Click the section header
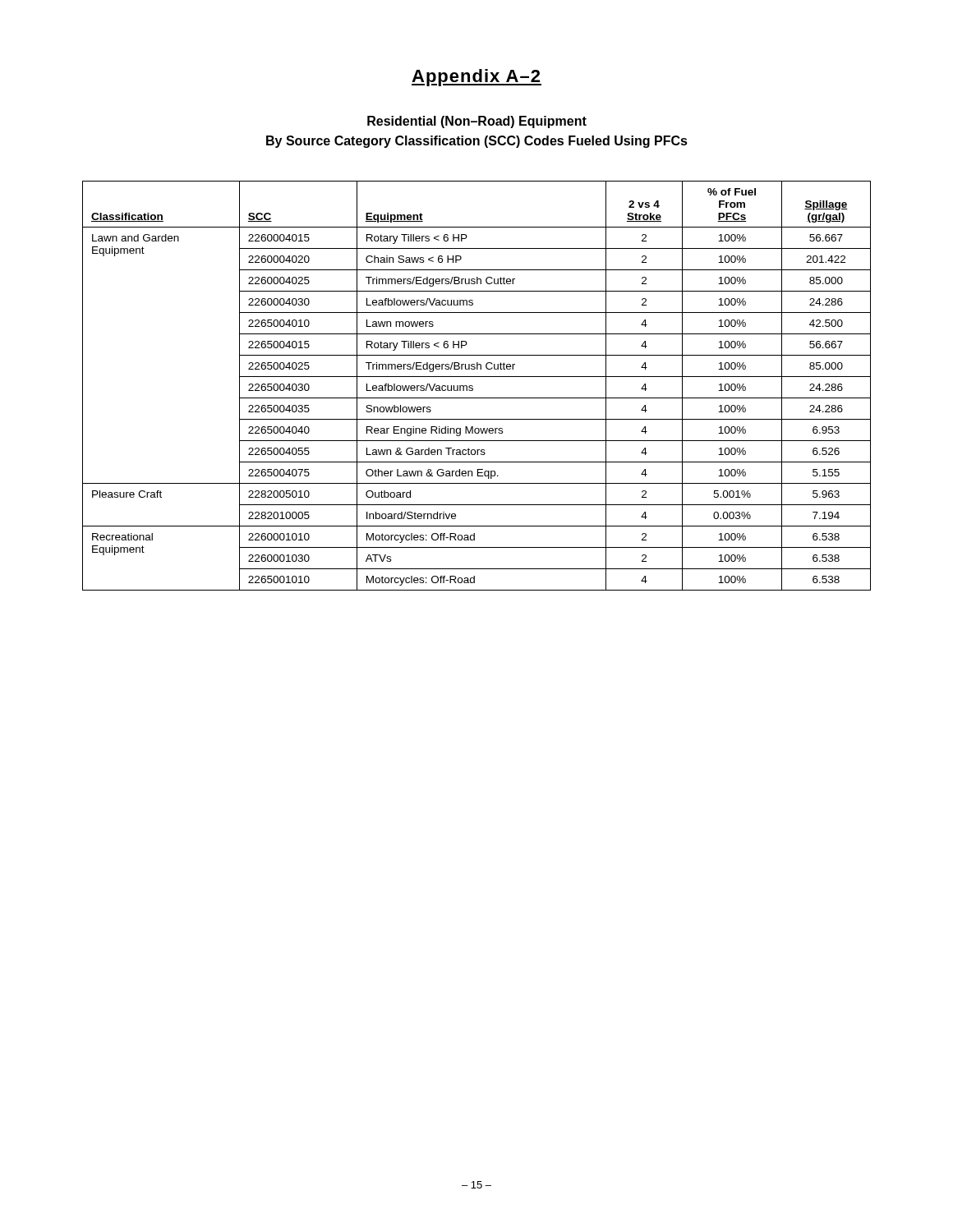953x1232 pixels. (476, 131)
